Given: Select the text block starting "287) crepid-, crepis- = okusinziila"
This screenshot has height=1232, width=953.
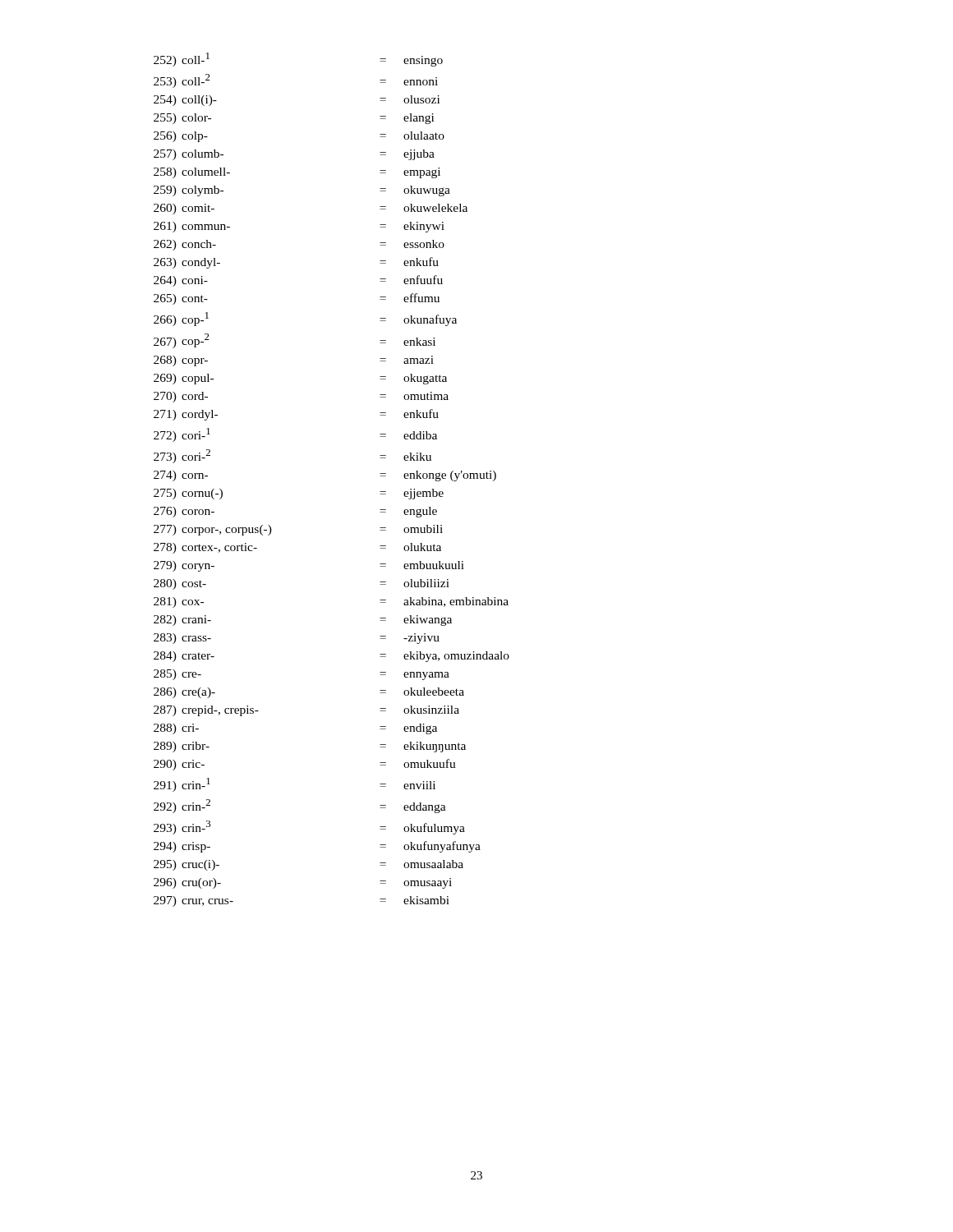Looking at the screenshot, I should [468, 710].
